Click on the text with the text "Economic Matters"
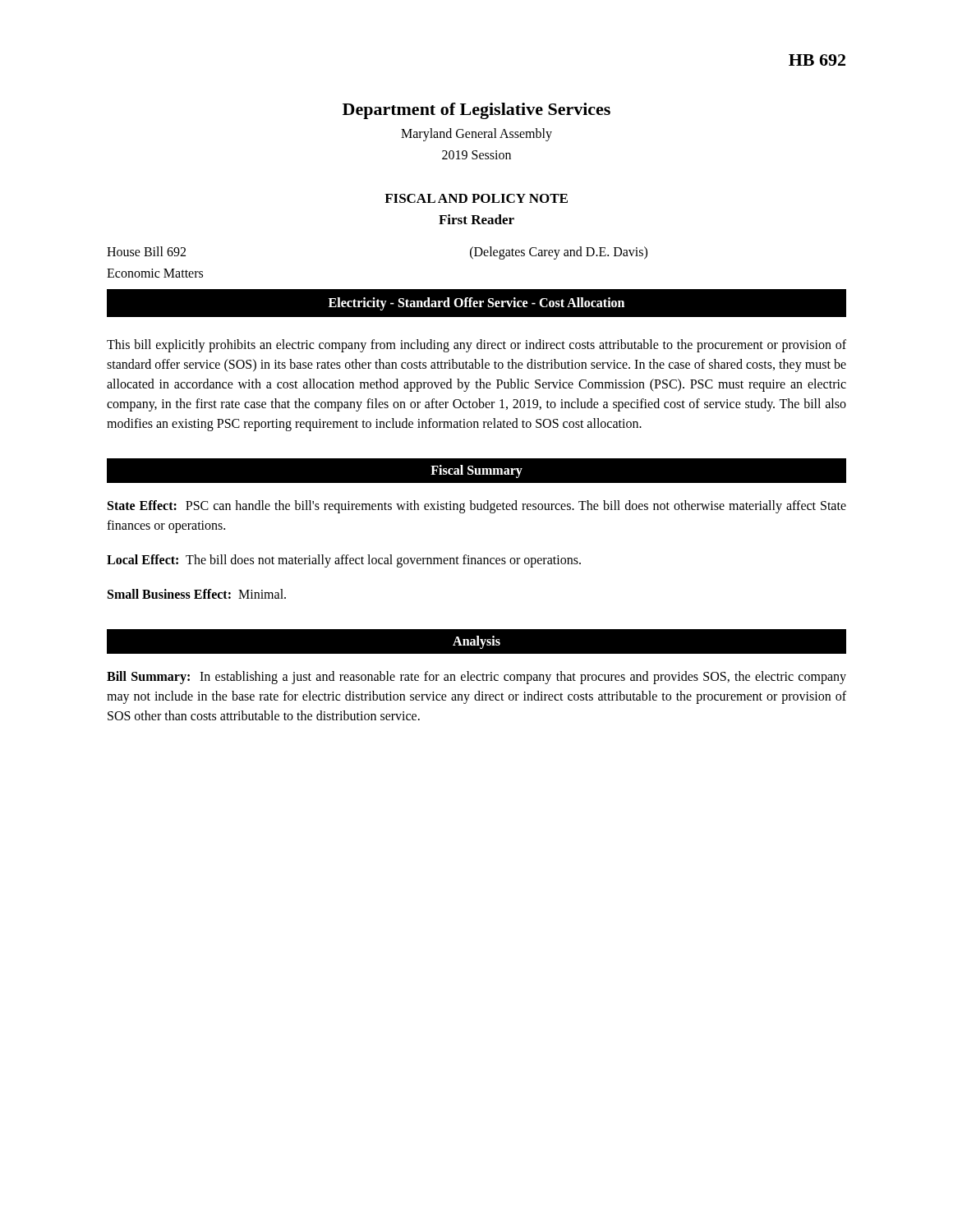Screen dimensions: 1232x953 (x=155, y=273)
